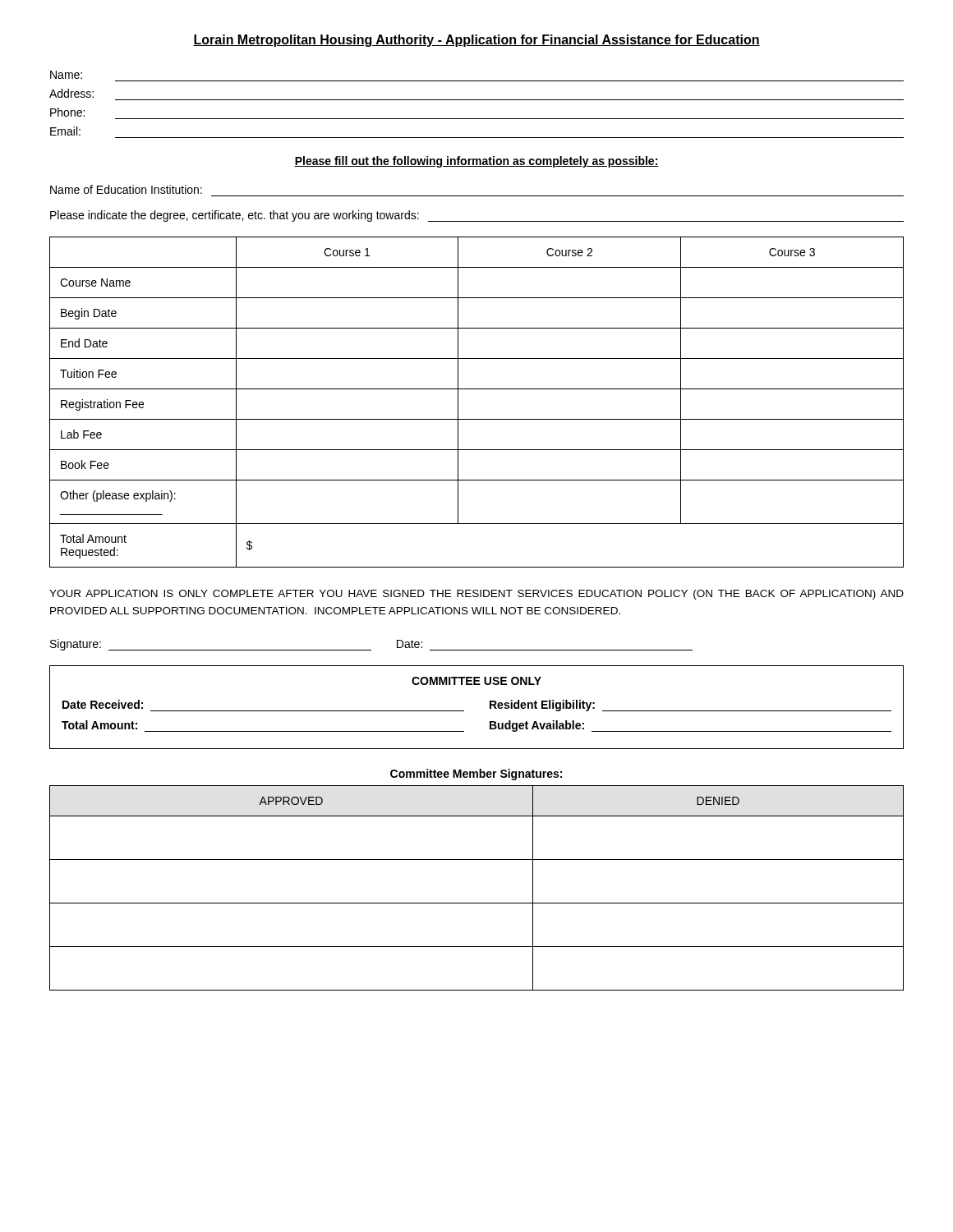Point to the block beginning "YOUR APPLICATION IS ONLY"
This screenshot has height=1232, width=953.
[x=476, y=602]
